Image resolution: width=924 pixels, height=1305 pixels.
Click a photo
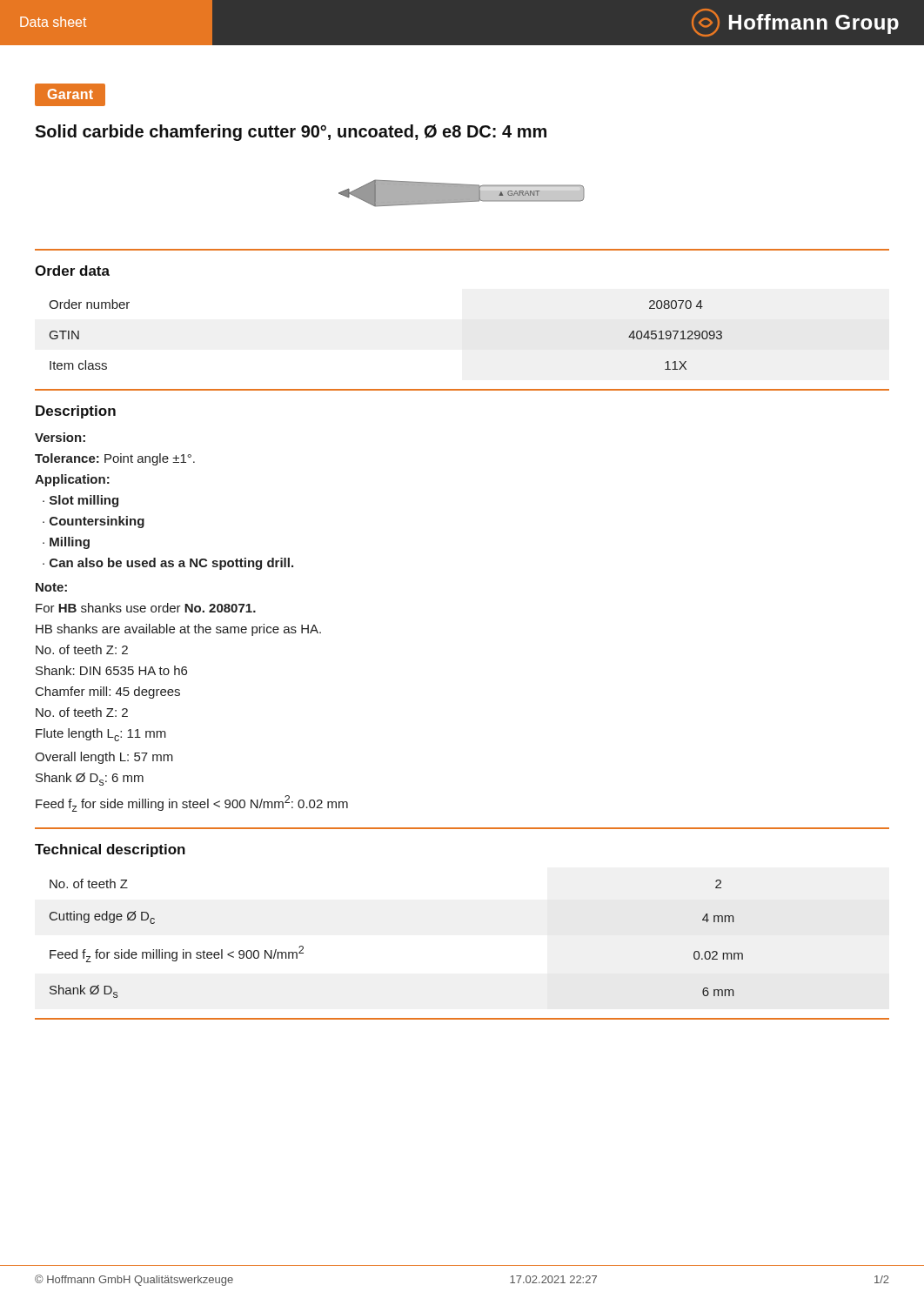pos(462,193)
